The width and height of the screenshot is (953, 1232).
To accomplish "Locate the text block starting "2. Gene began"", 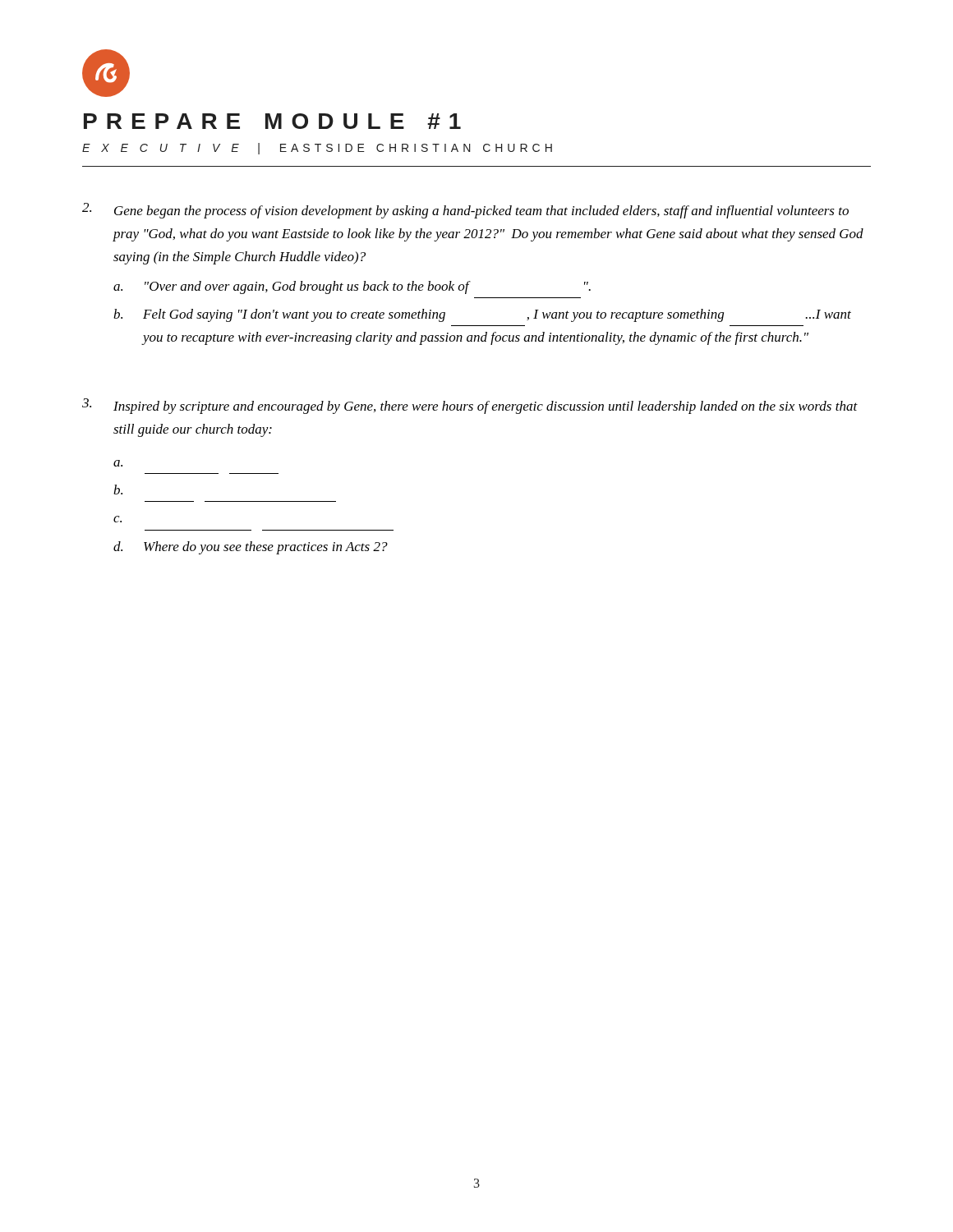I will point(476,277).
